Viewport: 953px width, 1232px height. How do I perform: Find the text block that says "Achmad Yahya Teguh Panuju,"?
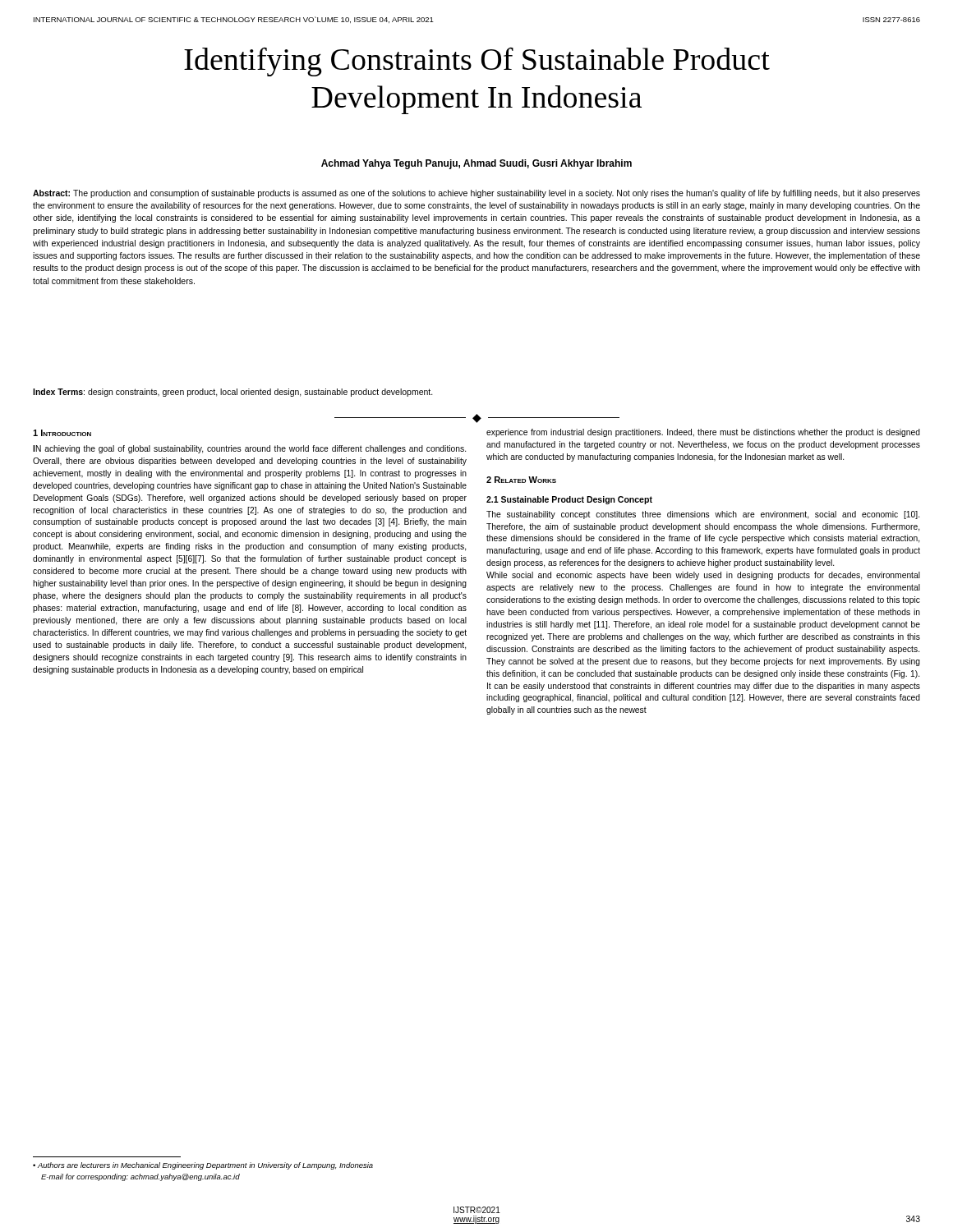pyautogui.click(x=476, y=163)
